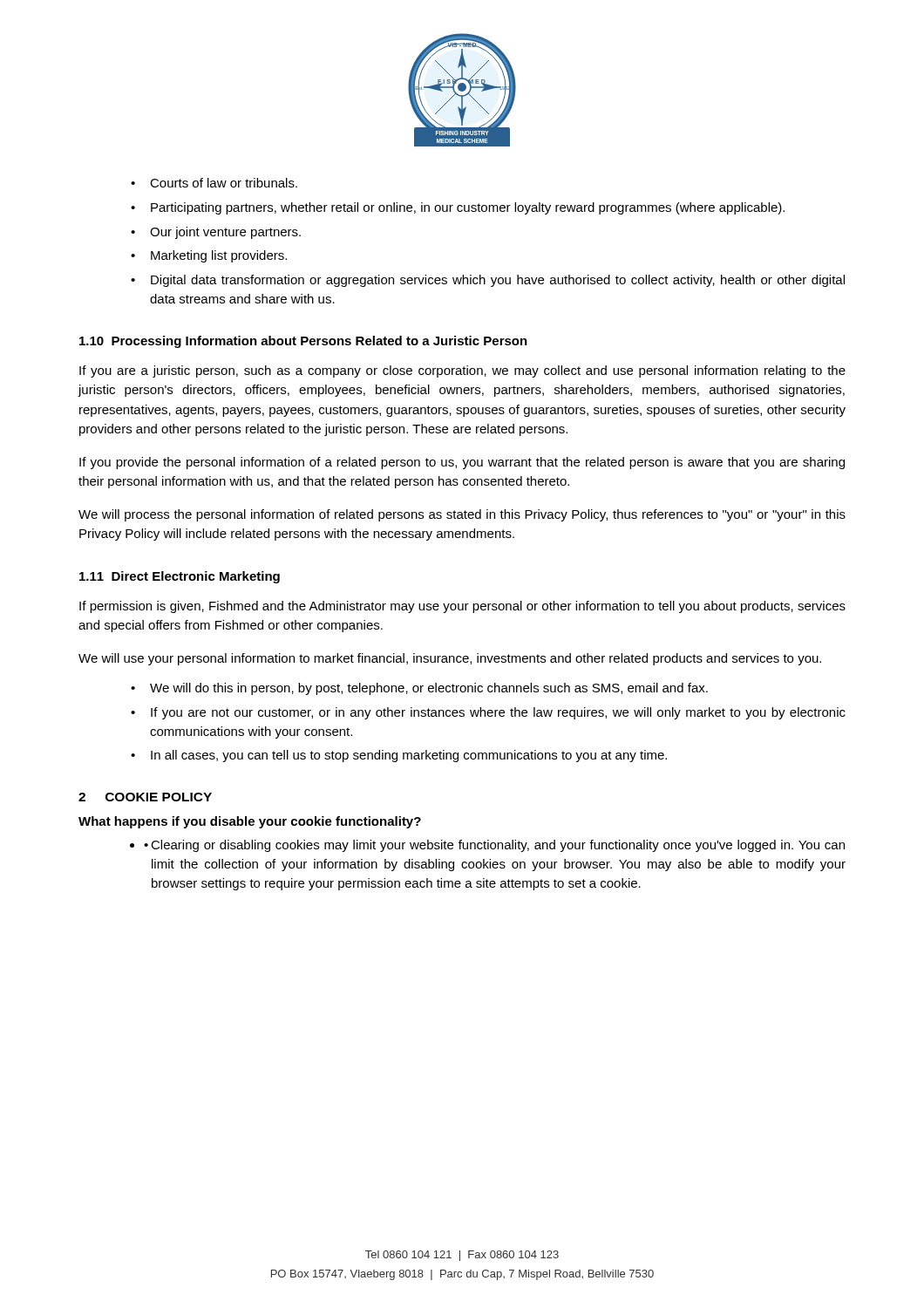Locate the list item that says "Participating partners, whether retail or online, in our"
The width and height of the screenshot is (924, 1308).
point(468,207)
